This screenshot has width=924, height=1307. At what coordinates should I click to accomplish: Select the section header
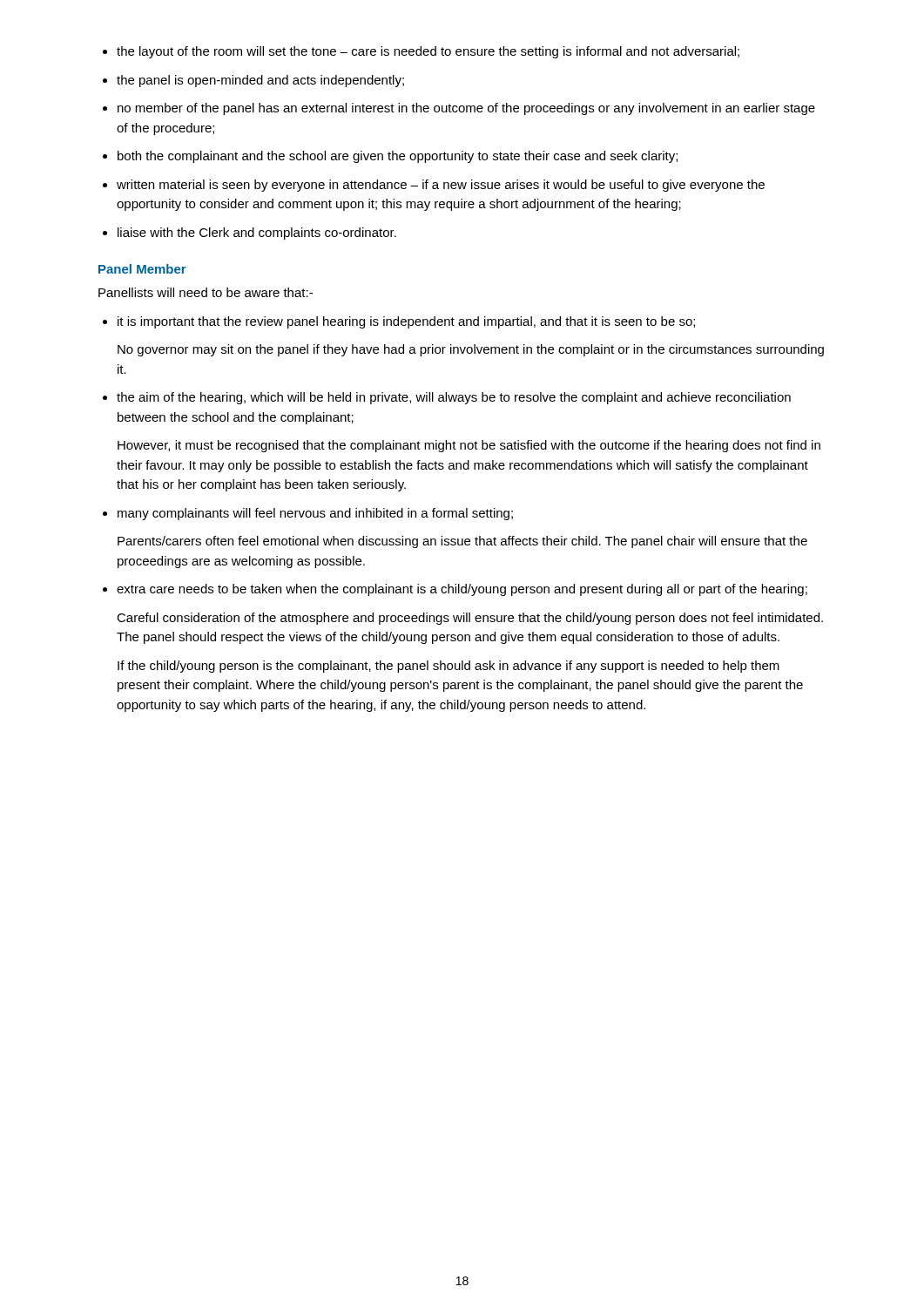[142, 269]
